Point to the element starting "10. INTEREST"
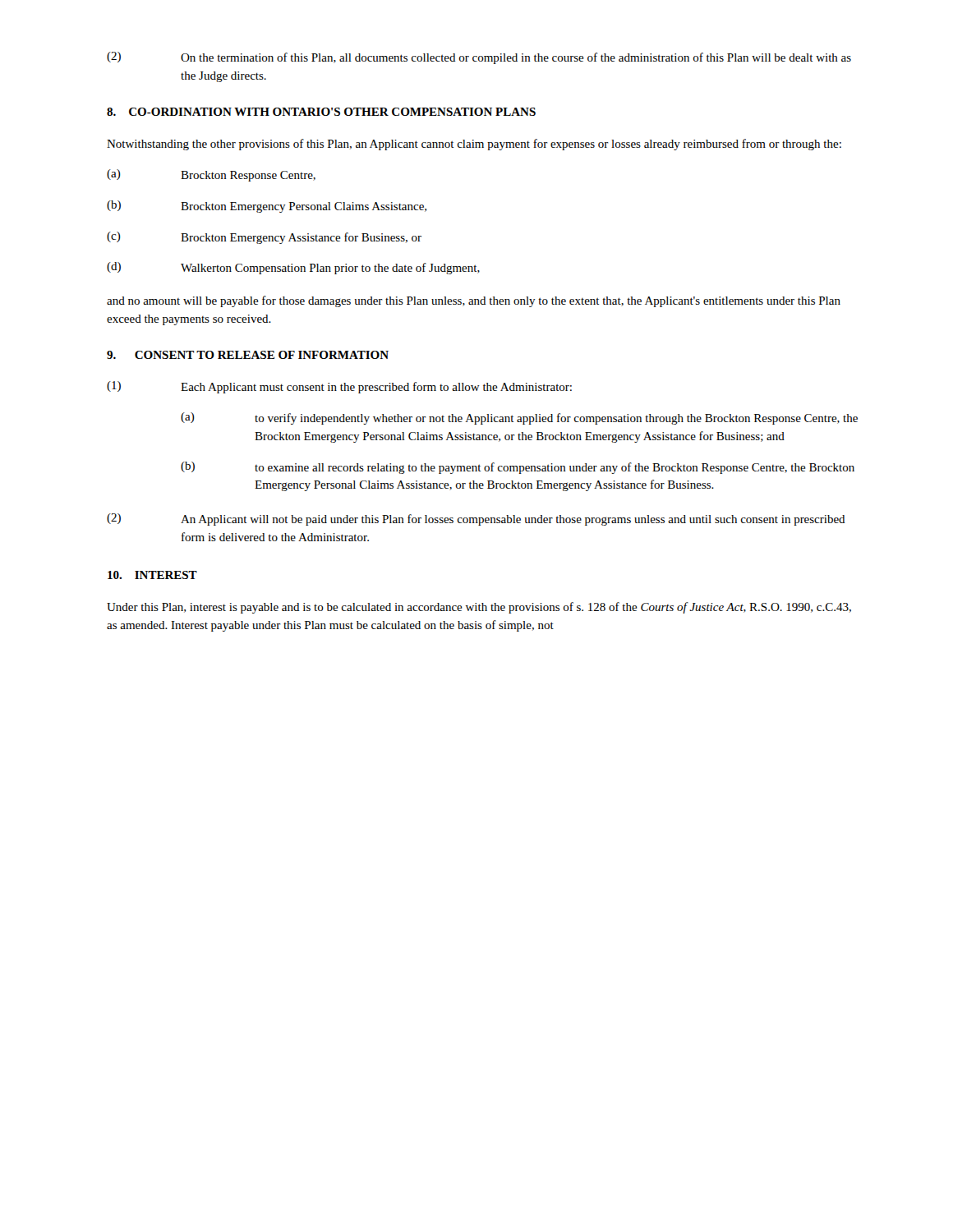953x1232 pixels. [152, 575]
